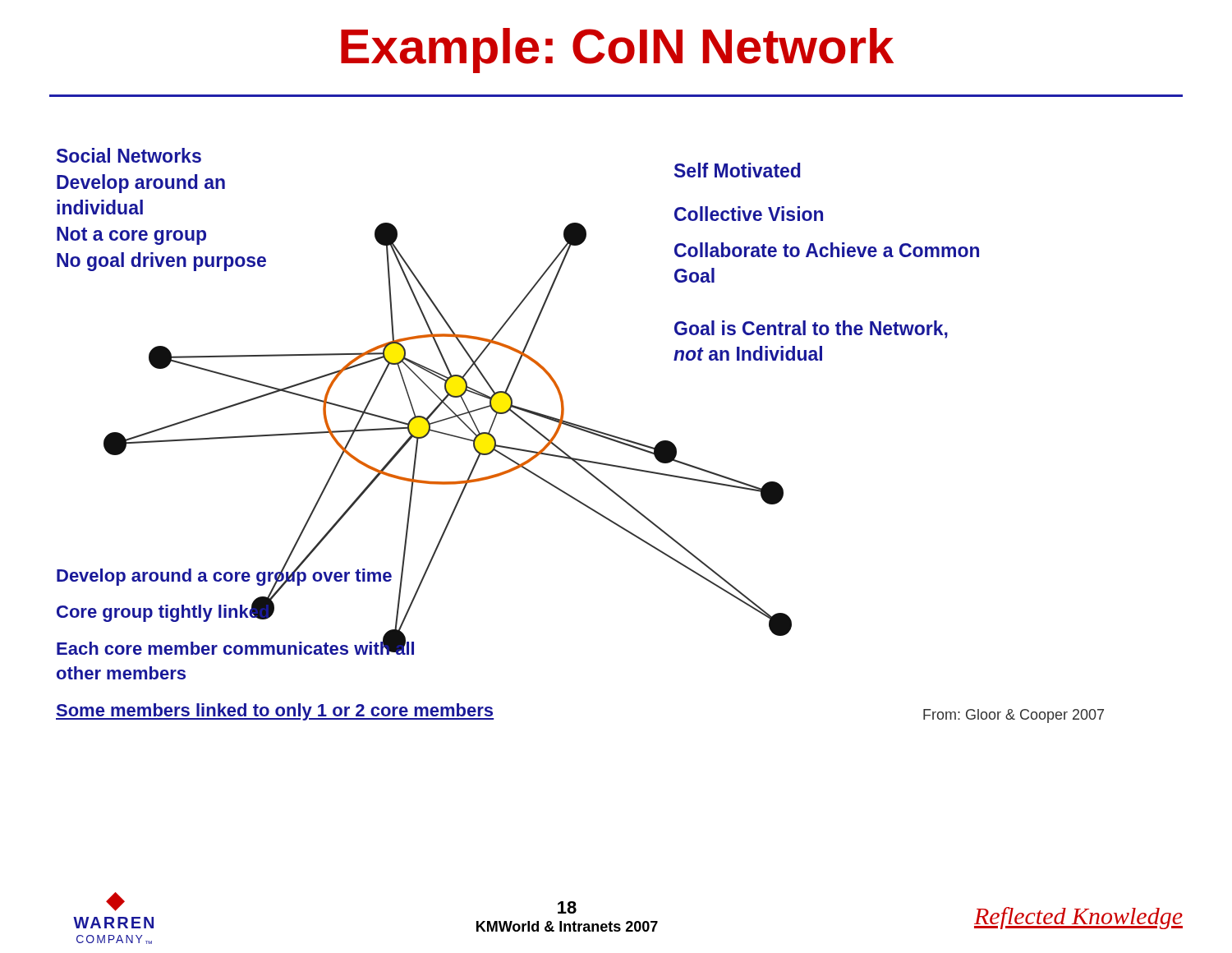Locate the text containing "Self Motivated"
Image resolution: width=1232 pixels, height=953 pixels.
pyautogui.click(x=738, y=171)
